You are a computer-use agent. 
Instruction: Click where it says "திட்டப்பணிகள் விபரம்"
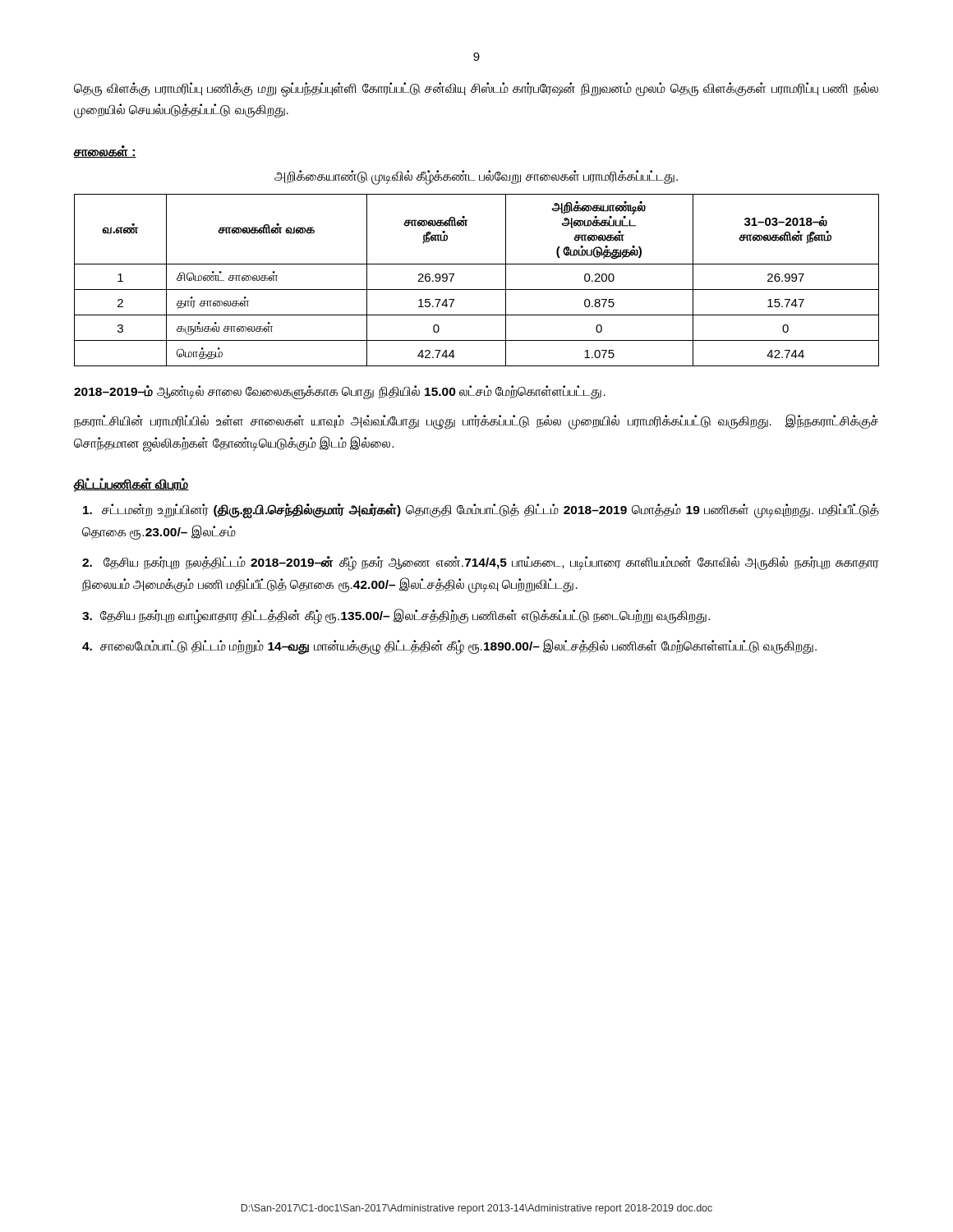pos(131,484)
